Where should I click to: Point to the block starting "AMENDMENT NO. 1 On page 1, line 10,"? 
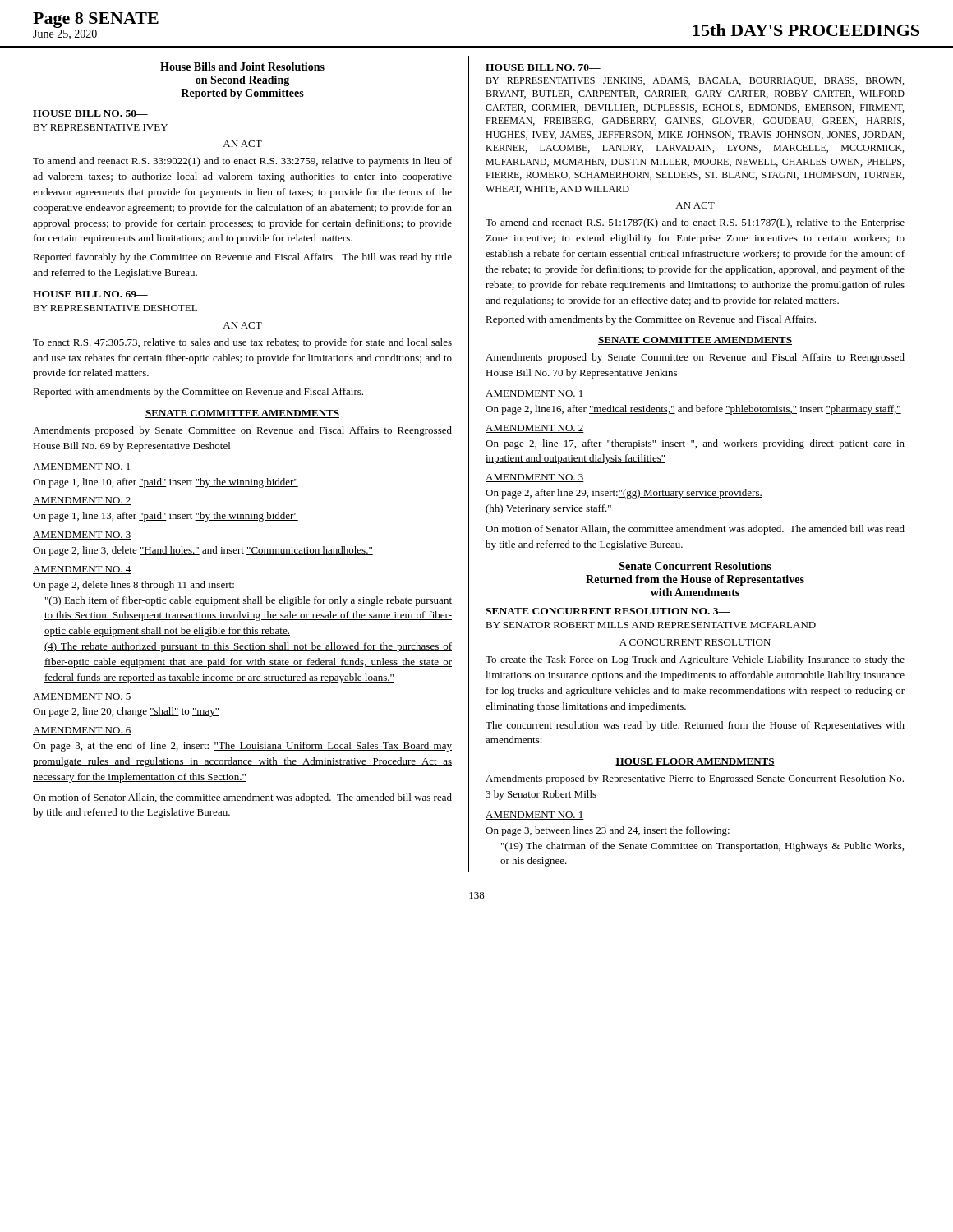(165, 474)
